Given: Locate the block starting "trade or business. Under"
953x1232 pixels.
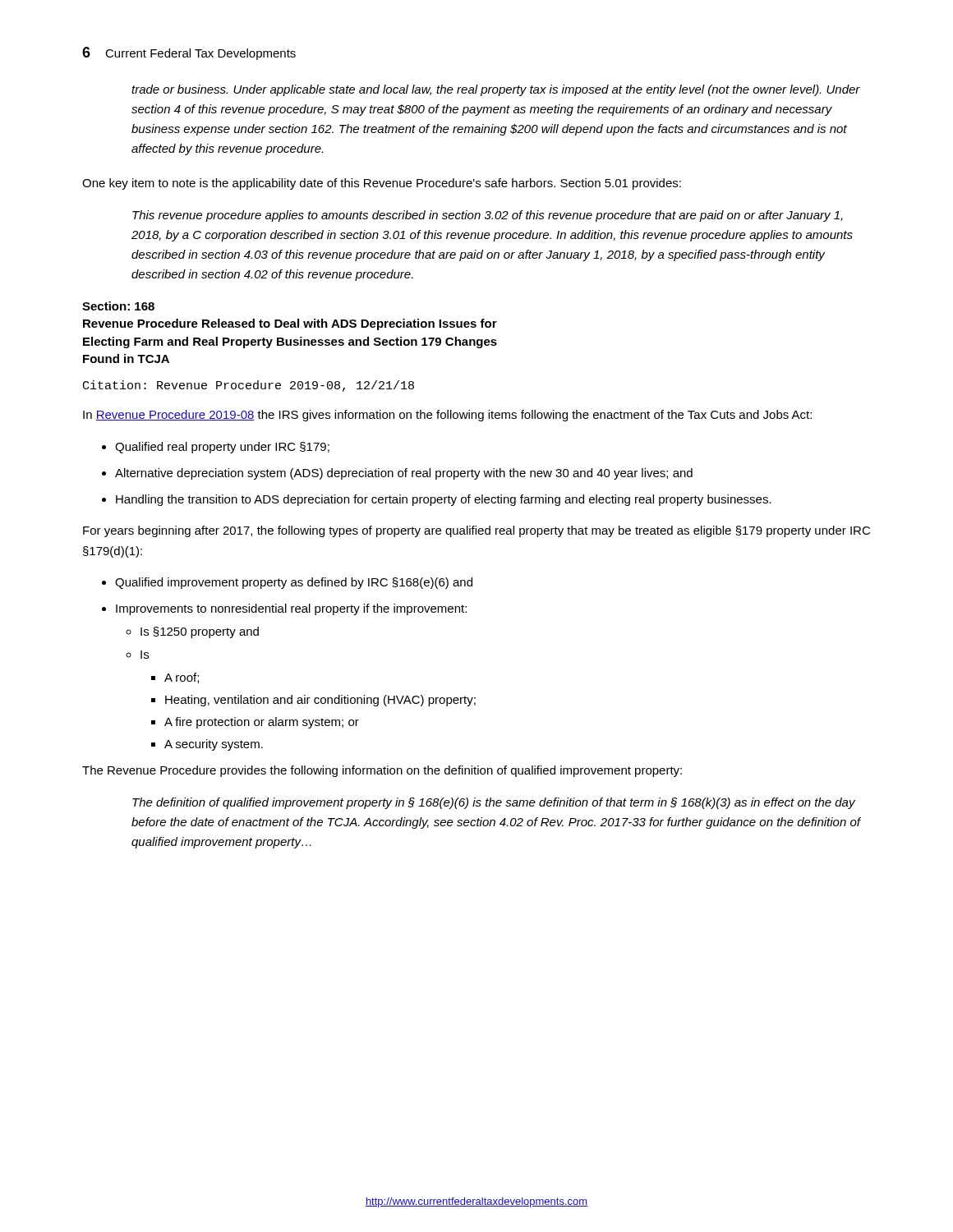Looking at the screenshot, I should coord(496,119).
